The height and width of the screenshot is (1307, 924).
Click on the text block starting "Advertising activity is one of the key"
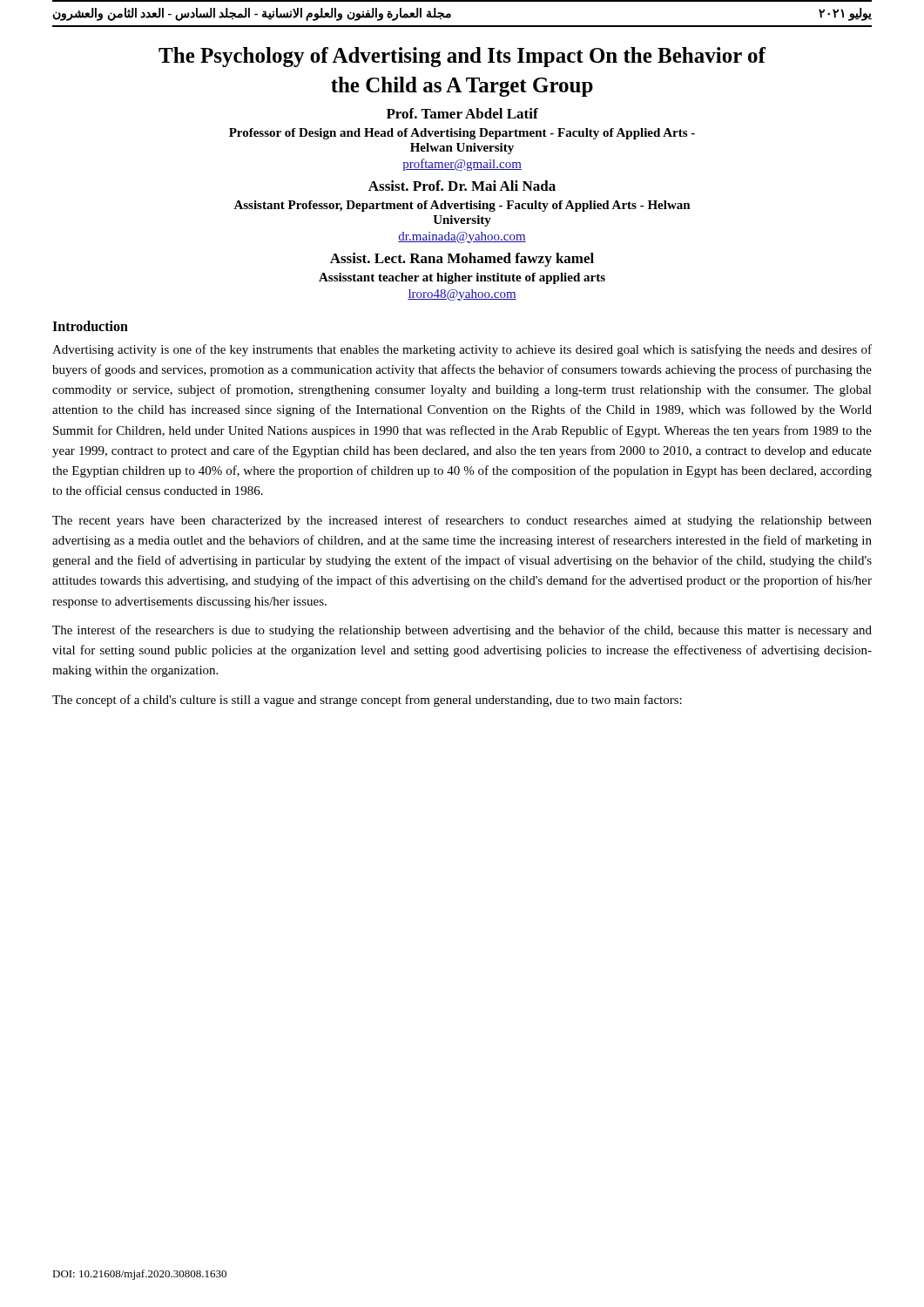[x=462, y=420]
